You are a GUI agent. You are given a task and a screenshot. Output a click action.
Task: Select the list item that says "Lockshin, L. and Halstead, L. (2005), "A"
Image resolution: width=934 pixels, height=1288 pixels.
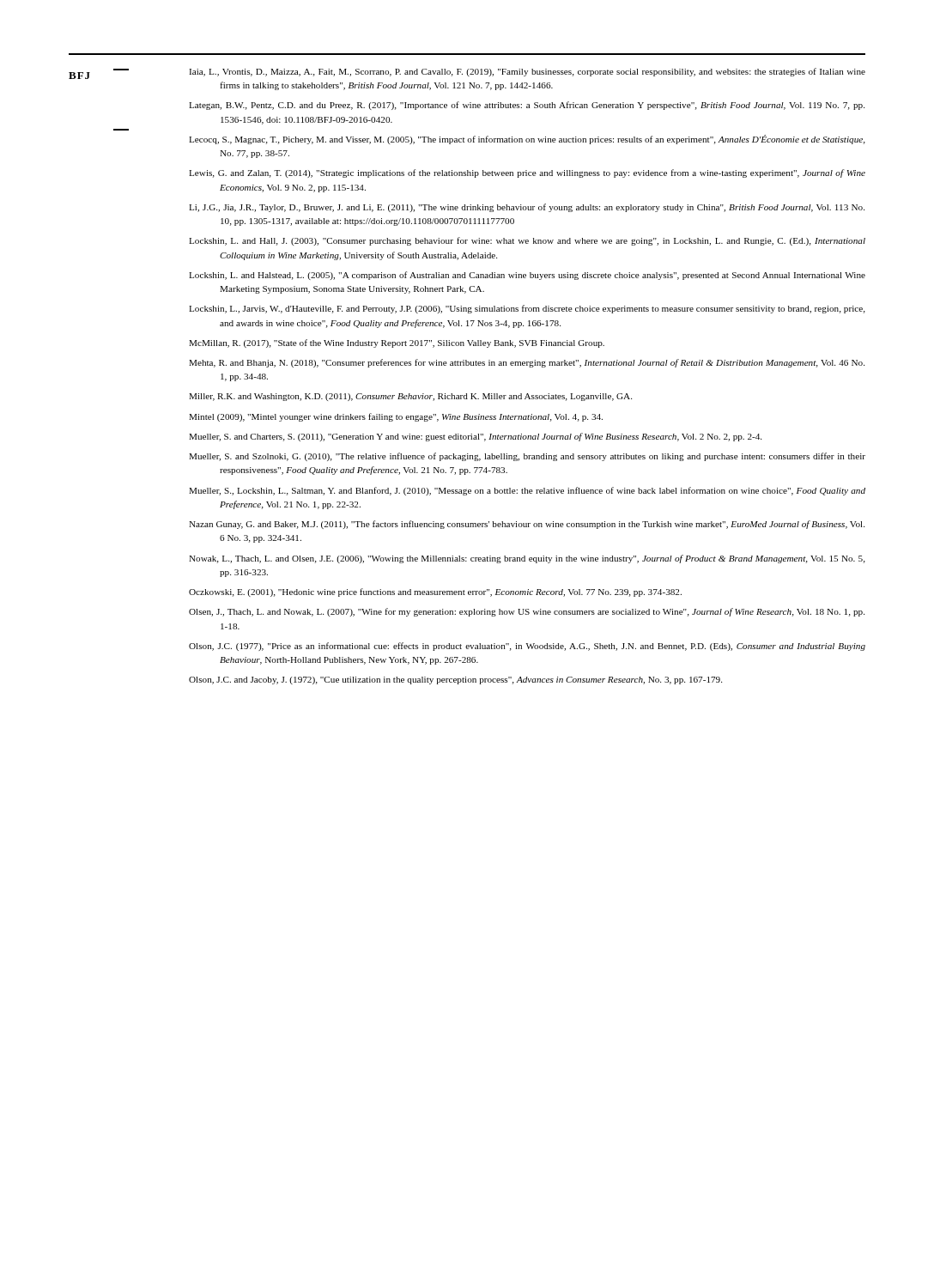[x=527, y=282]
